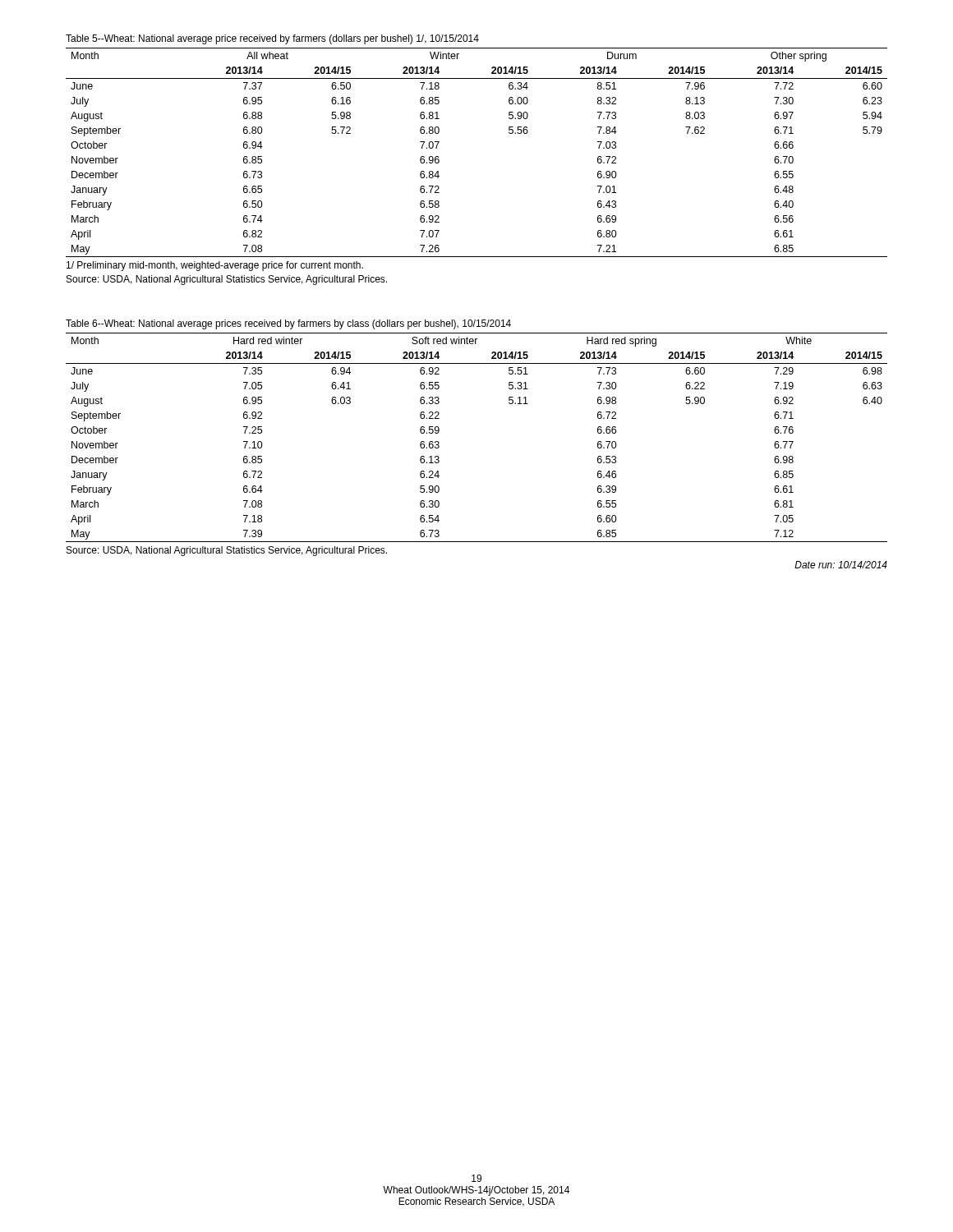Locate the text "Date run: 10/14/2014"
Screen dimensions: 1232x953
(x=841, y=565)
